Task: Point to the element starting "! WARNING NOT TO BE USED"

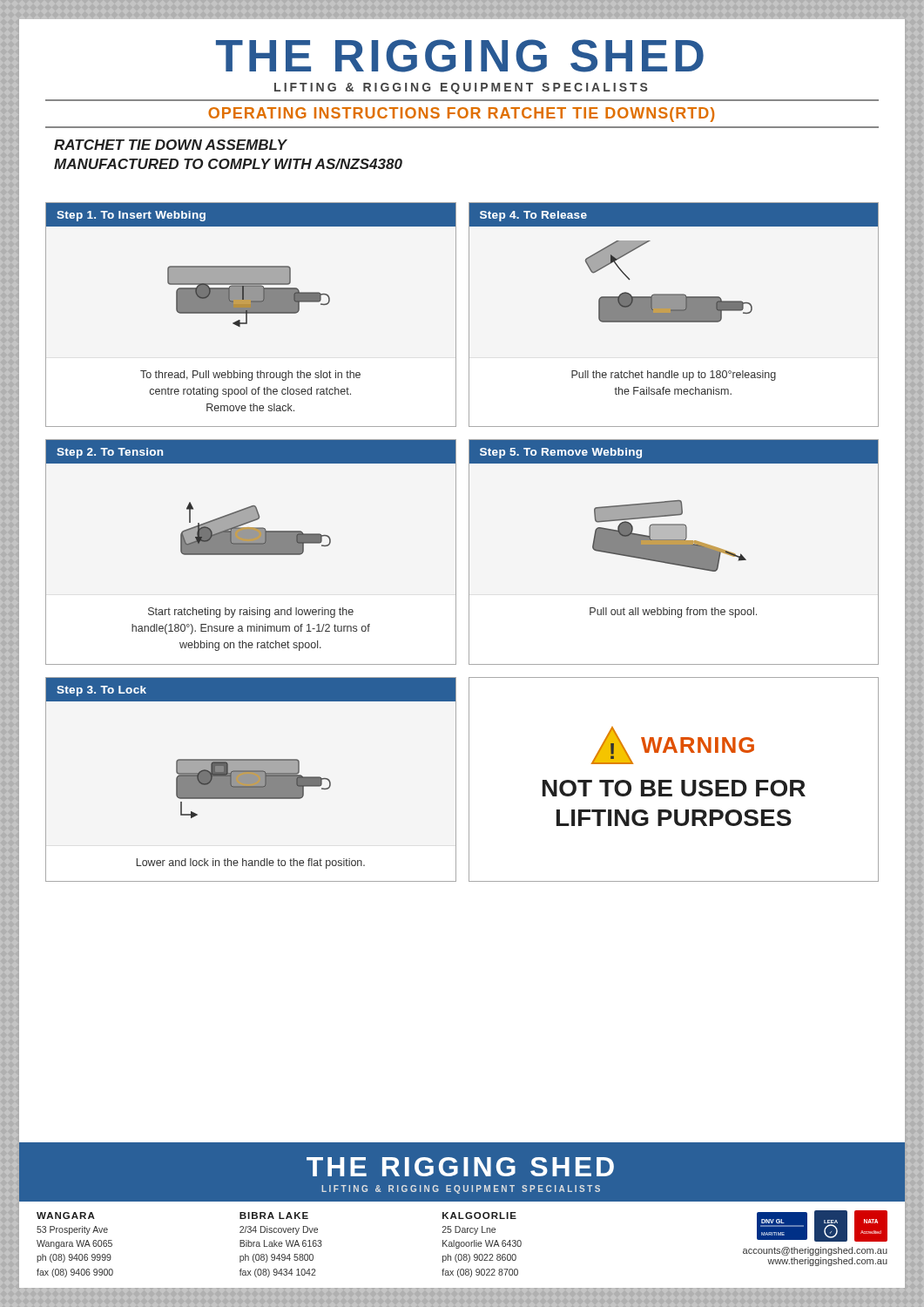Action: 673,779
